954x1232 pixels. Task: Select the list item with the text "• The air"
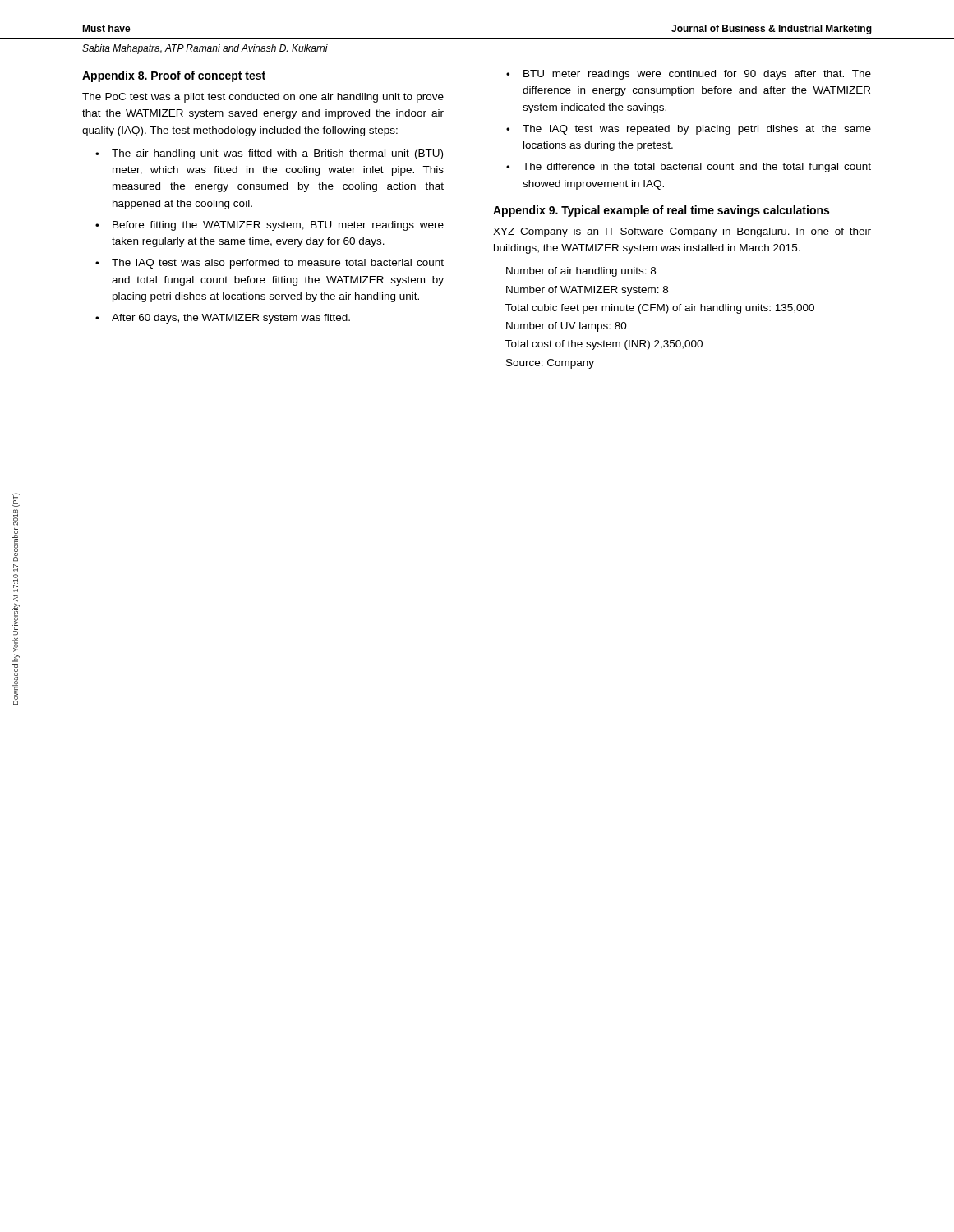pyautogui.click(x=270, y=178)
